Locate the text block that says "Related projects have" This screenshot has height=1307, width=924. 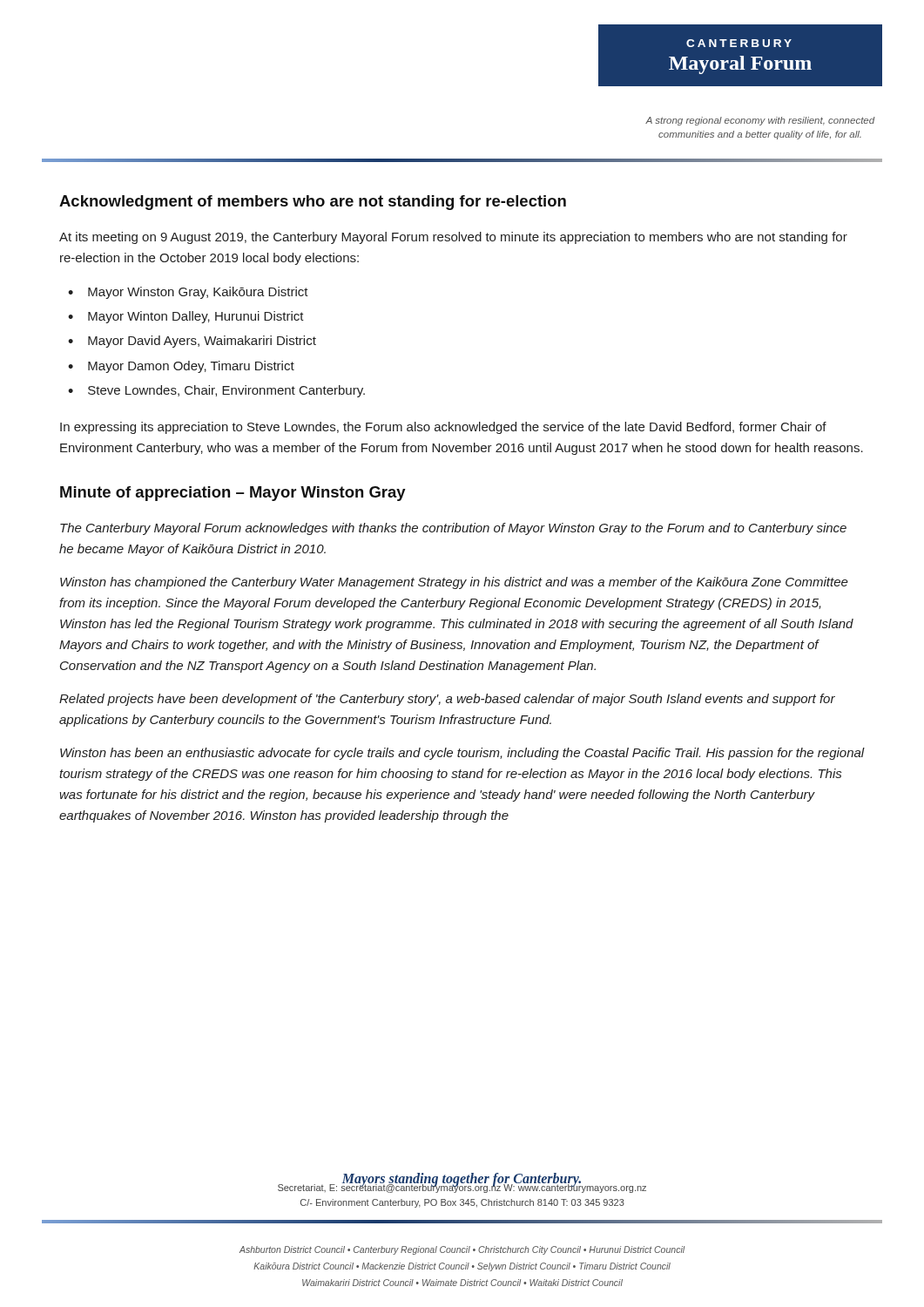point(447,709)
